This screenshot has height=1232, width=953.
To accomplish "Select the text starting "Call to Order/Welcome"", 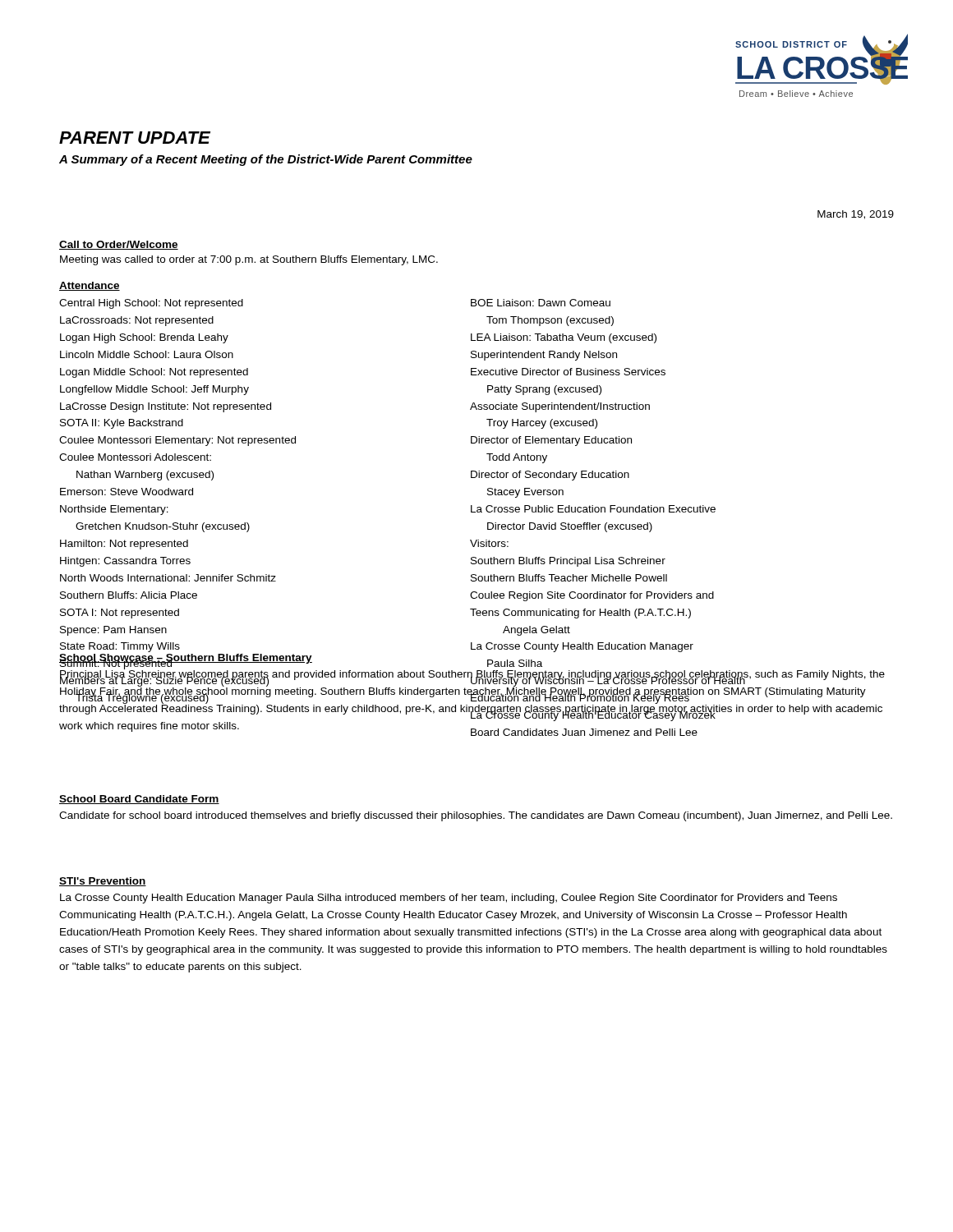I will (x=119, y=244).
